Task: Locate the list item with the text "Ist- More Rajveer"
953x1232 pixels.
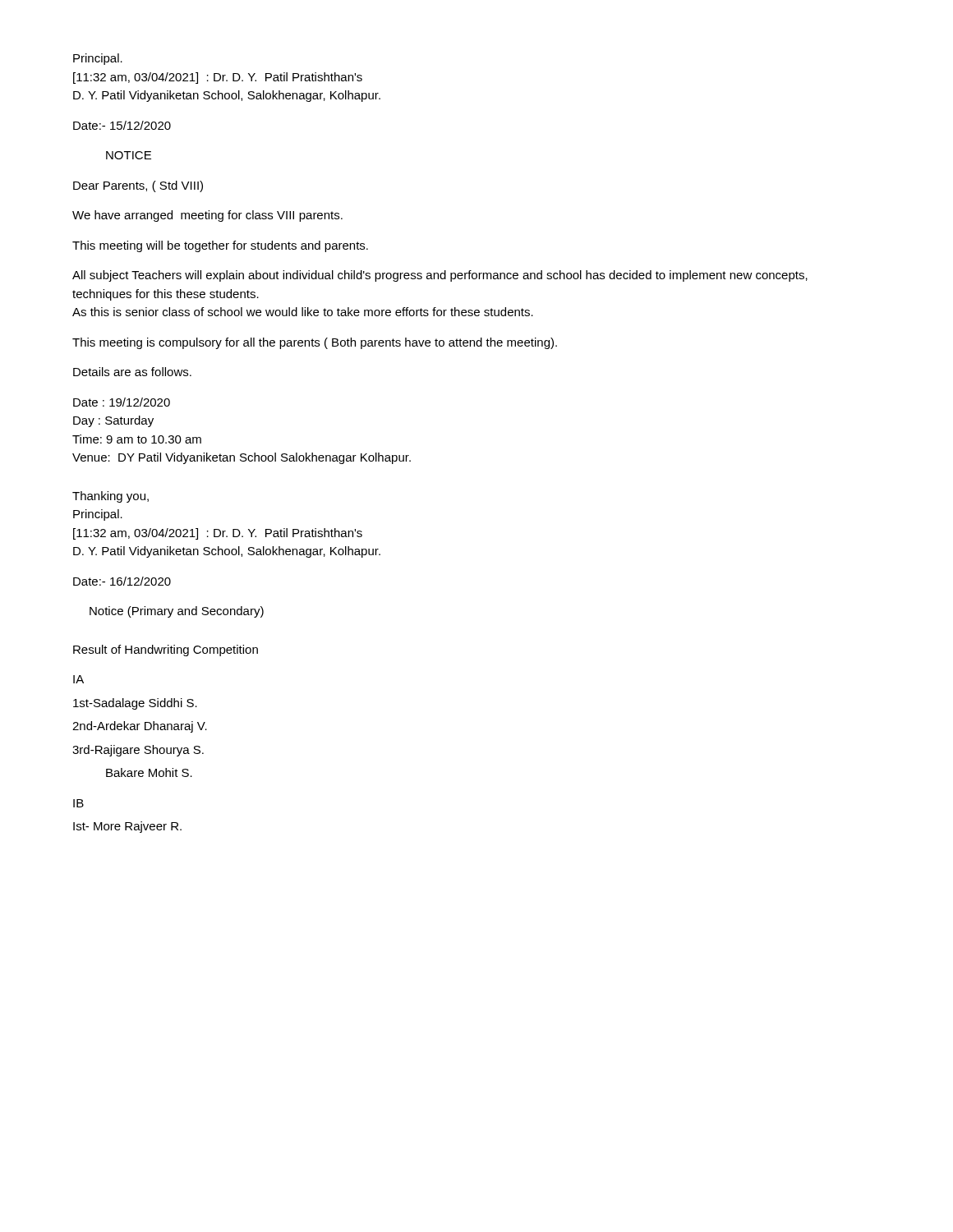Action: pos(127,826)
